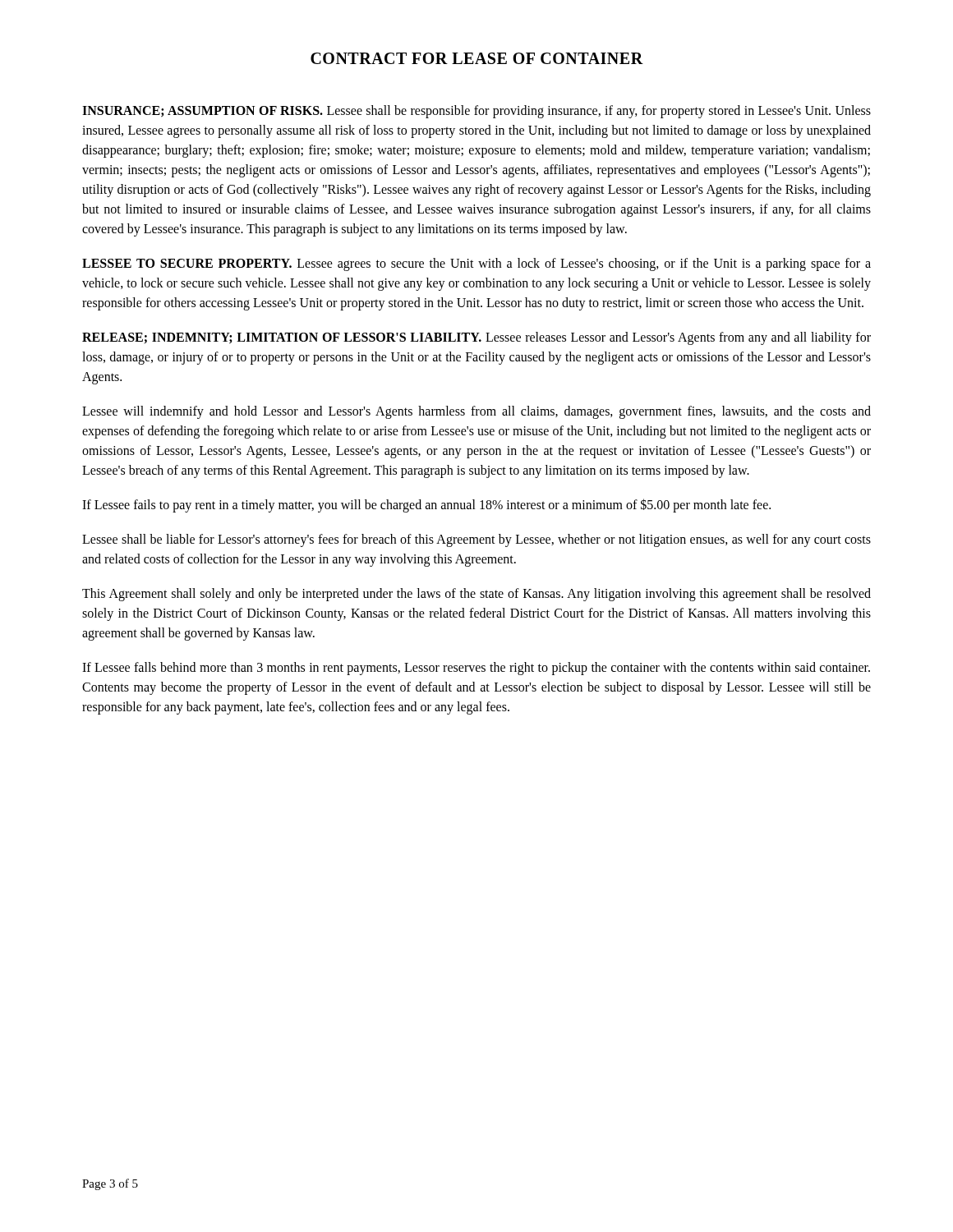Find the block starting "INSURANCE; ASSUMPTION OF RISKS. Lessee shall be responsible"
The image size is (953, 1232).
pos(476,170)
